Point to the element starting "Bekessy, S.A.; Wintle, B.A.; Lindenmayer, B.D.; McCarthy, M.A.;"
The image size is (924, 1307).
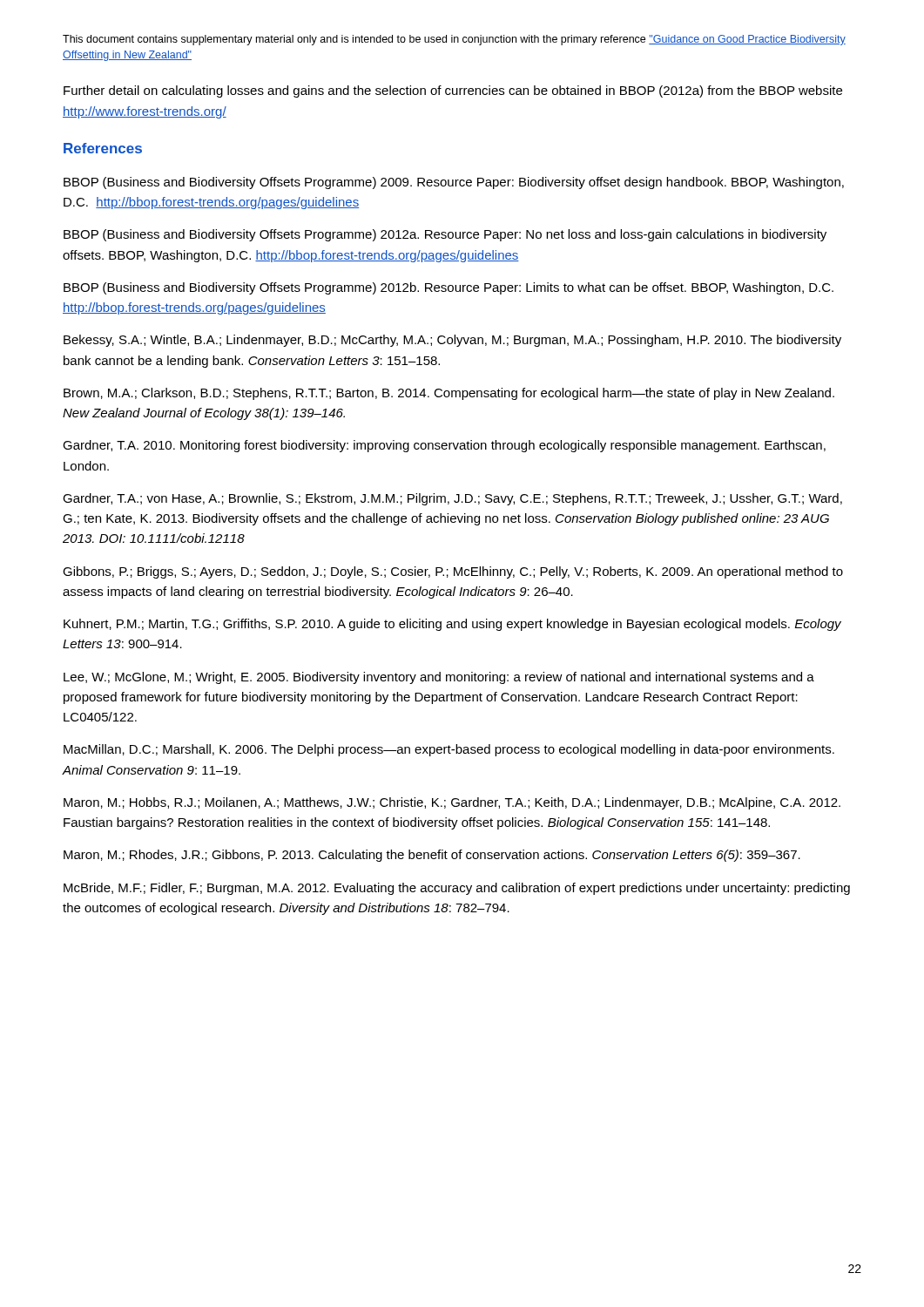(x=452, y=350)
